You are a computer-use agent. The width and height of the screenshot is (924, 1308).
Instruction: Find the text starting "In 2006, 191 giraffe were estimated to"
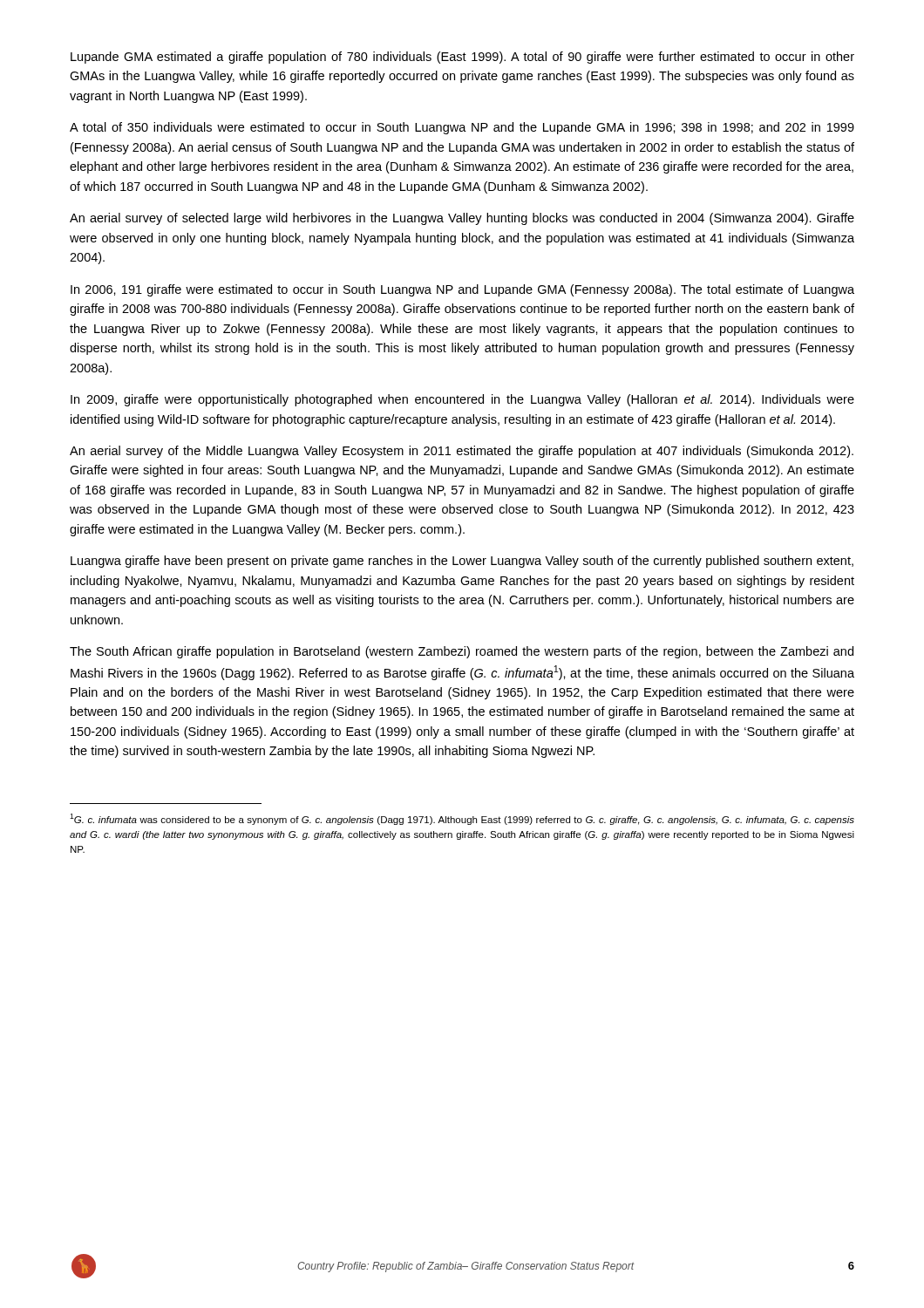(x=462, y=328)
